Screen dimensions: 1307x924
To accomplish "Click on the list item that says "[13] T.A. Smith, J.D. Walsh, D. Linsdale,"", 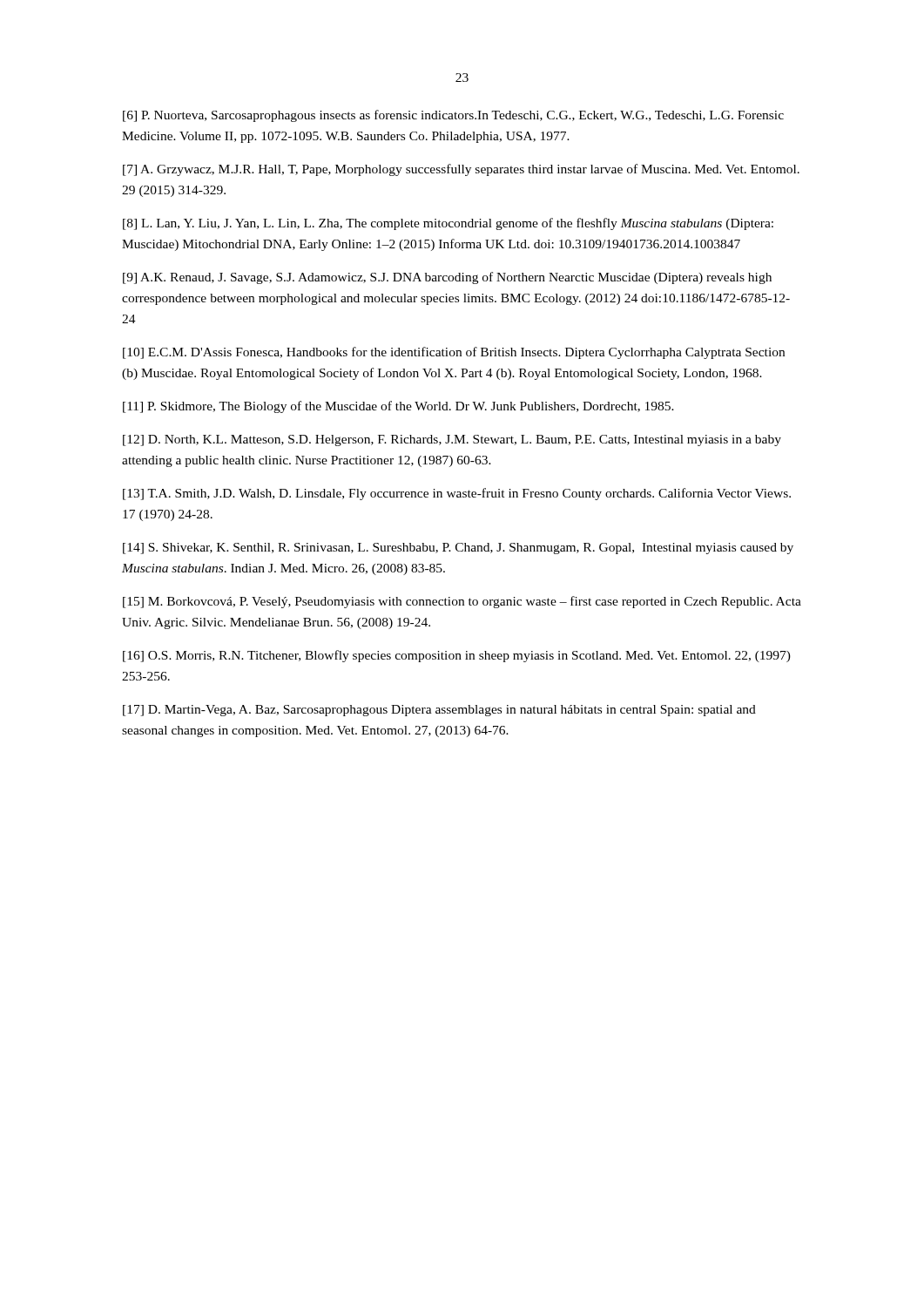I will 457,503.
